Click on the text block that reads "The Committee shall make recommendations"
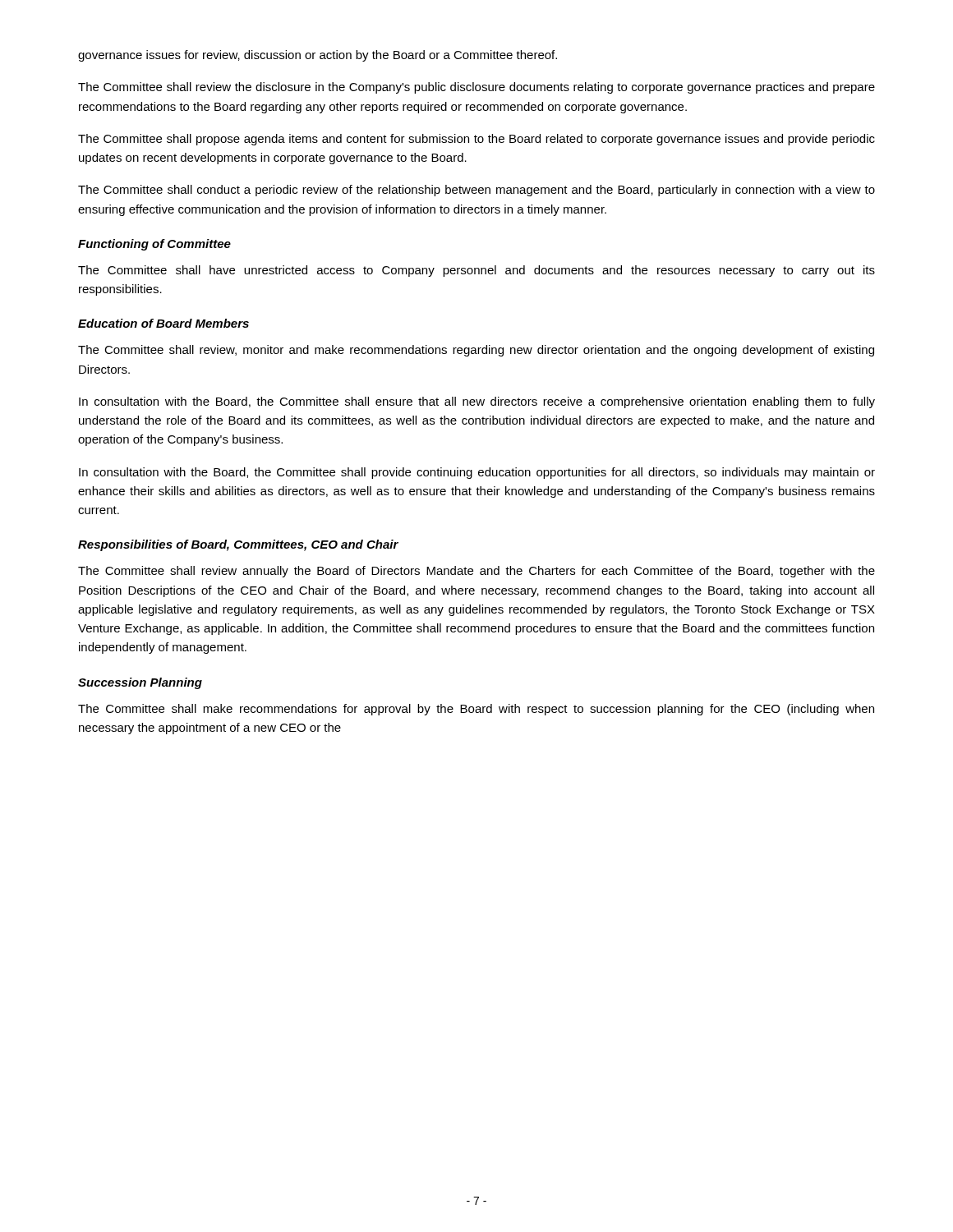This screenshot has width=953, height=1232. 476,718
